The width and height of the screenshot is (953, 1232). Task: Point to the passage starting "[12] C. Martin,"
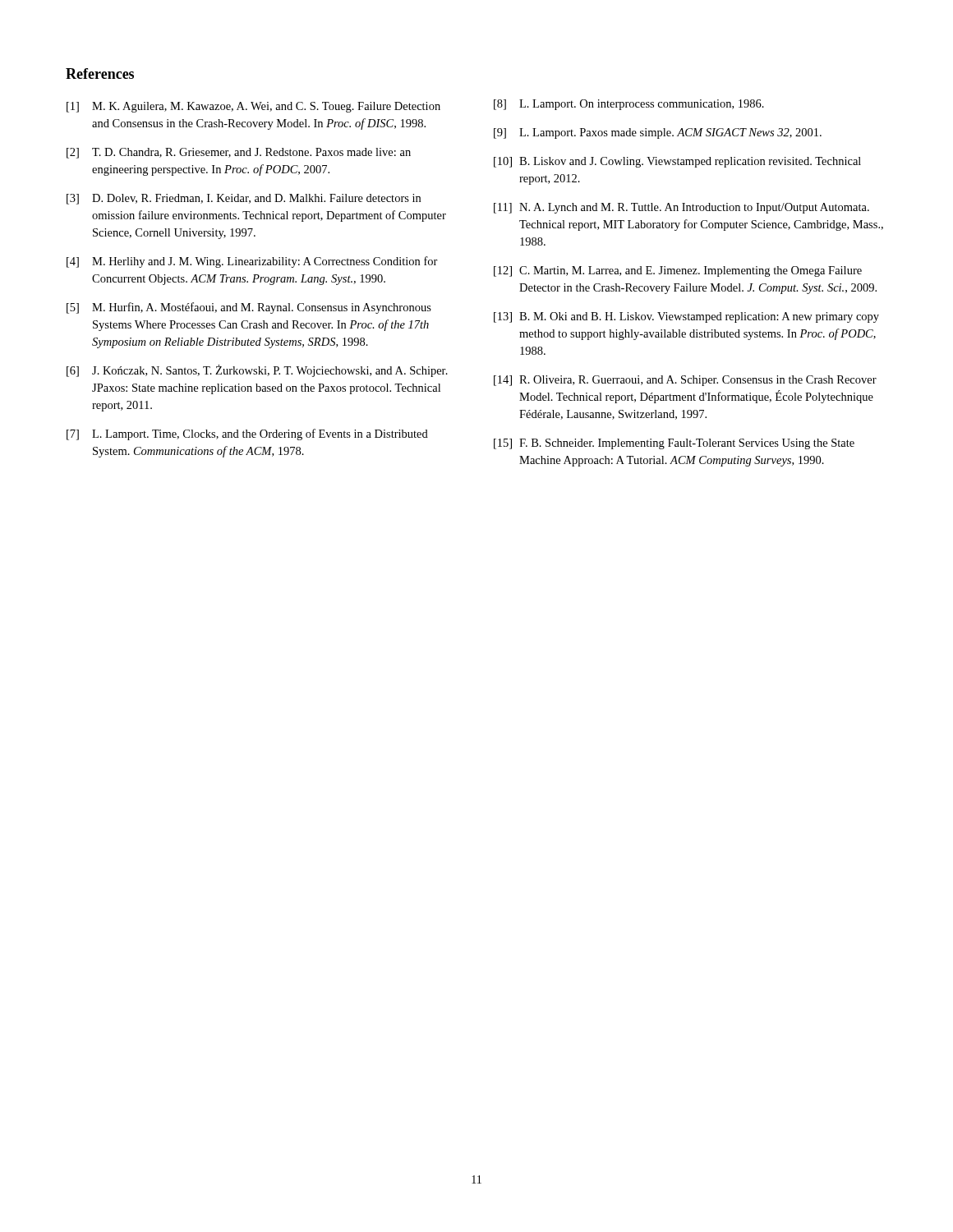pyautogui.click(x=690, y=279)
